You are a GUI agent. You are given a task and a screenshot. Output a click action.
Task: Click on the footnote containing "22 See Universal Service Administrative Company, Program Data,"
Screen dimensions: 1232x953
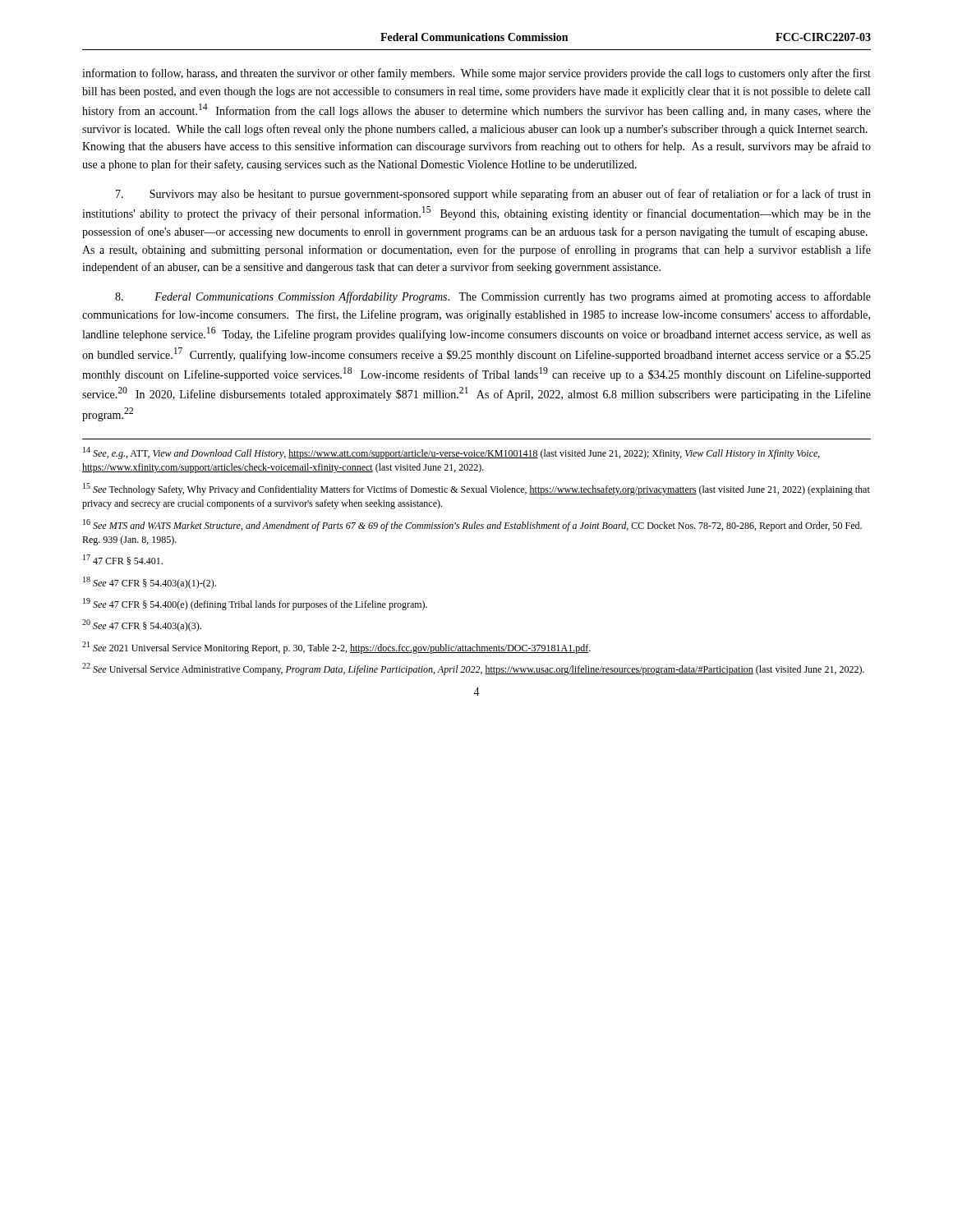tap(473, 668)
